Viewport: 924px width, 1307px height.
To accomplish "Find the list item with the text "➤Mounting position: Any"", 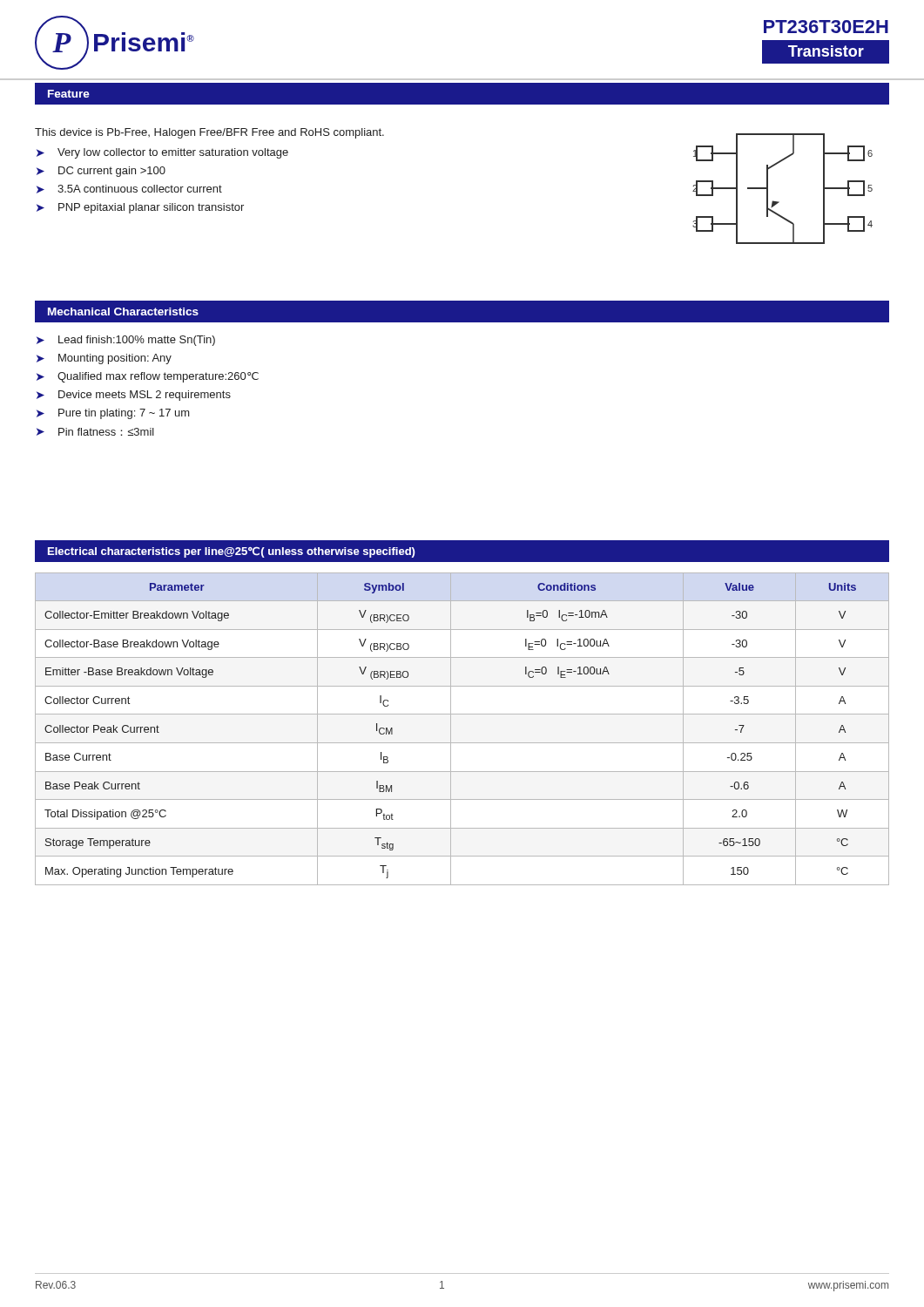I will coord(103,358).
